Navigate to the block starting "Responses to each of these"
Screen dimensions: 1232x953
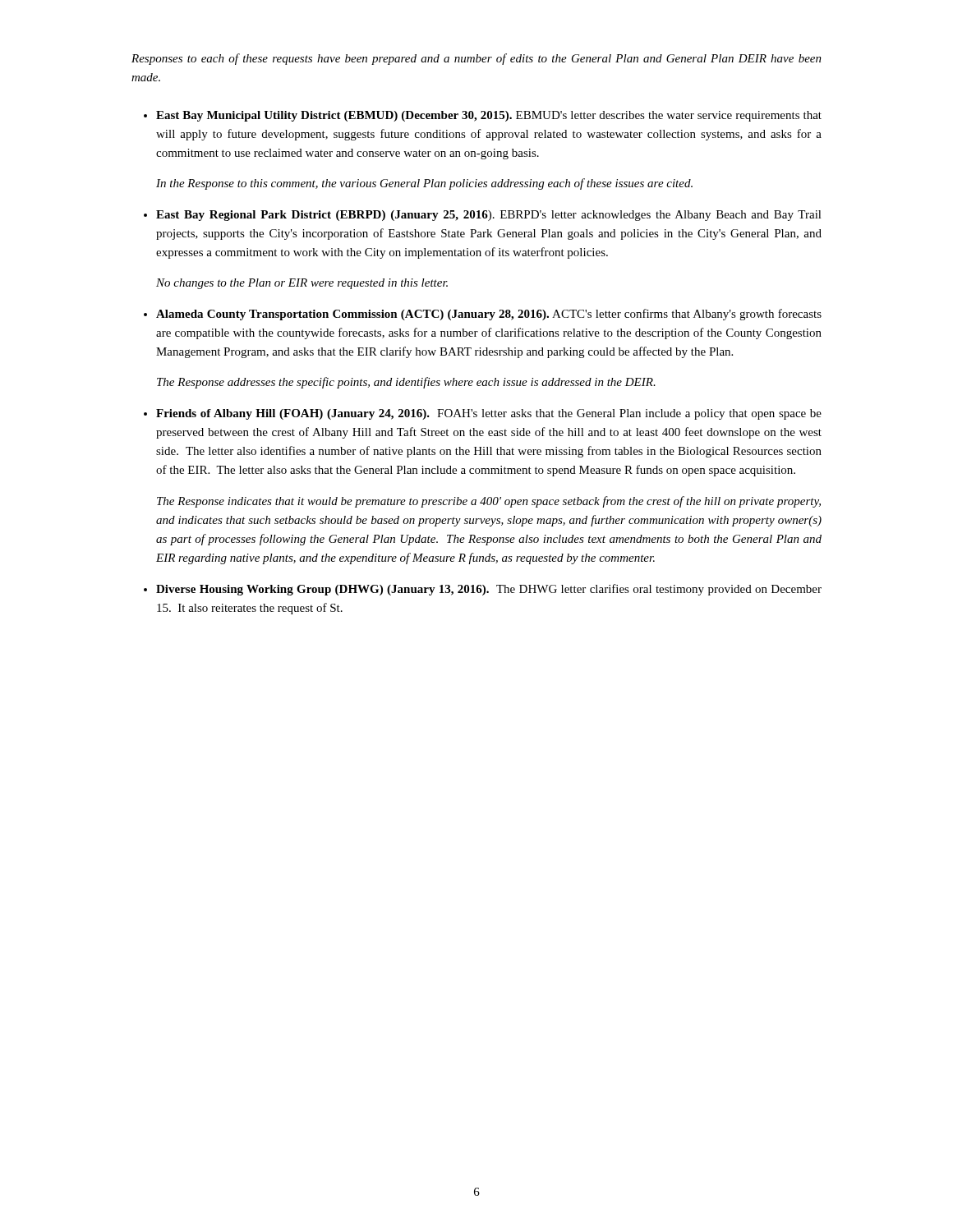(x=476, y=68)
